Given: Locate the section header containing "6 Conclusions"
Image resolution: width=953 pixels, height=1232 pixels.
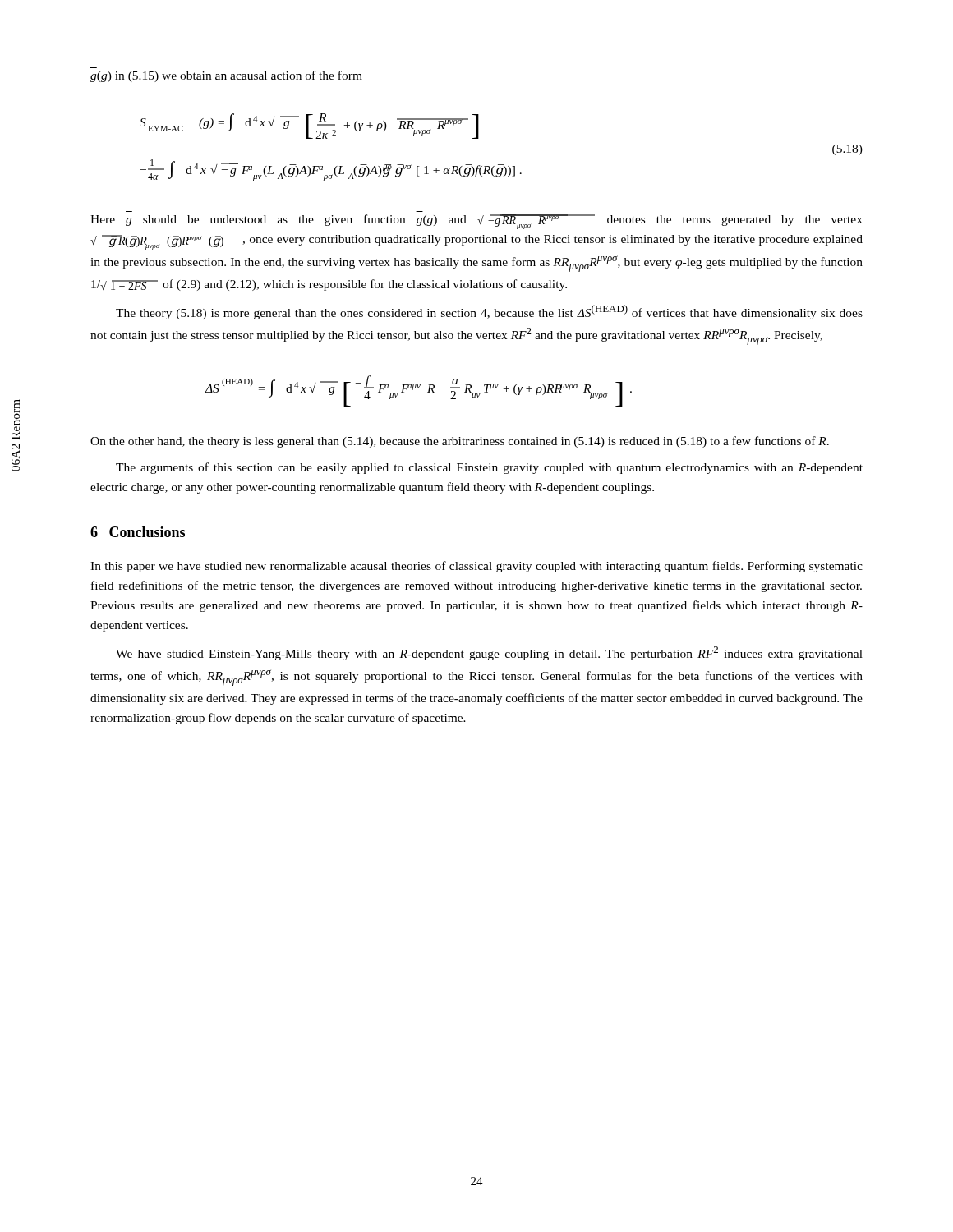Looking at the screenshot, I should tap(138, 532).
